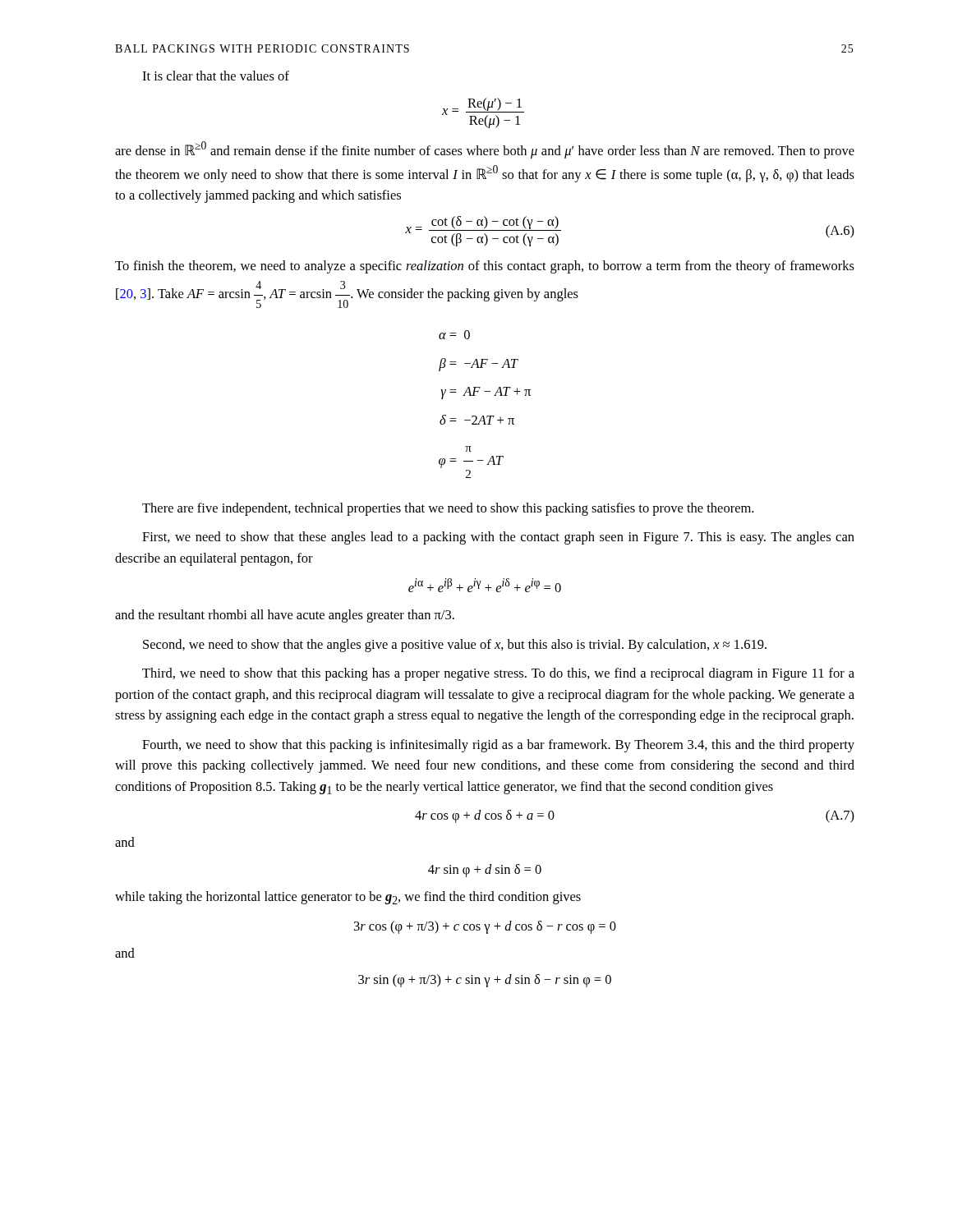
Task: Locate the text block containing "There are five independent, technical properties that"
Action: click(485, 508)
